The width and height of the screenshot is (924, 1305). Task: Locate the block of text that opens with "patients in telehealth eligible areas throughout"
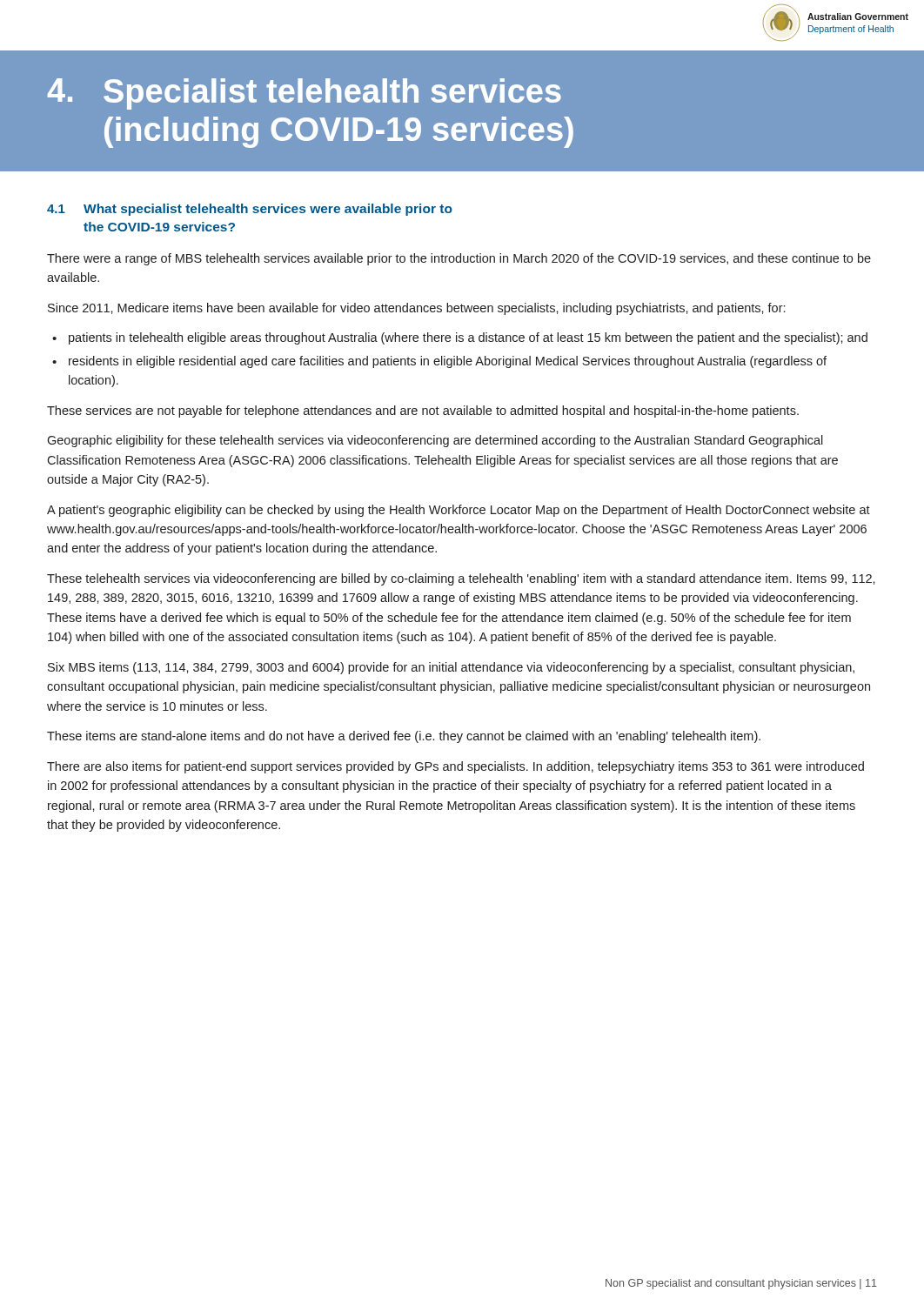click(468, 338)
